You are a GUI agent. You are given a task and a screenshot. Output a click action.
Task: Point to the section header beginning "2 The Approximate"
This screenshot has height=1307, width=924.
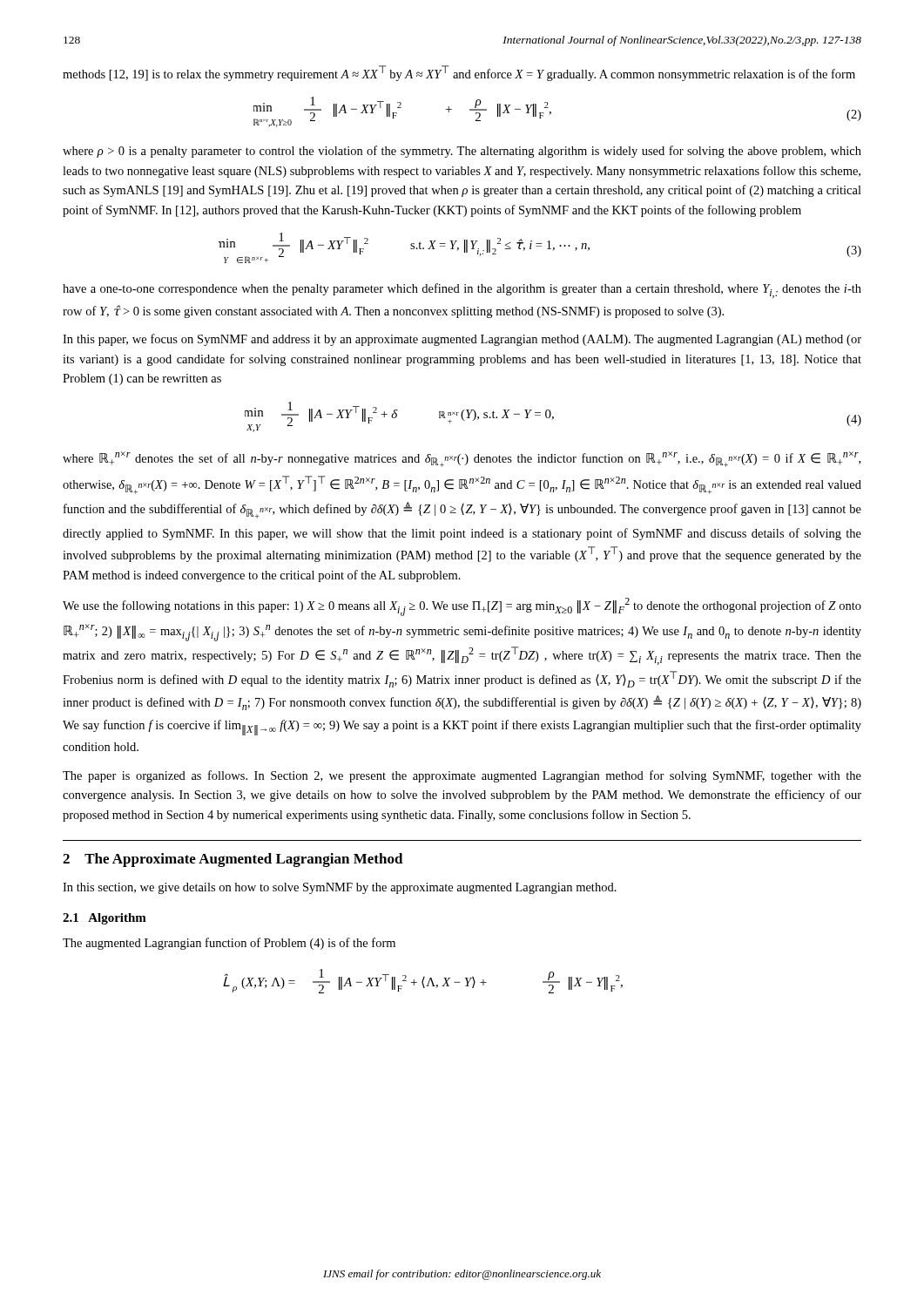[x=233, y=859]
